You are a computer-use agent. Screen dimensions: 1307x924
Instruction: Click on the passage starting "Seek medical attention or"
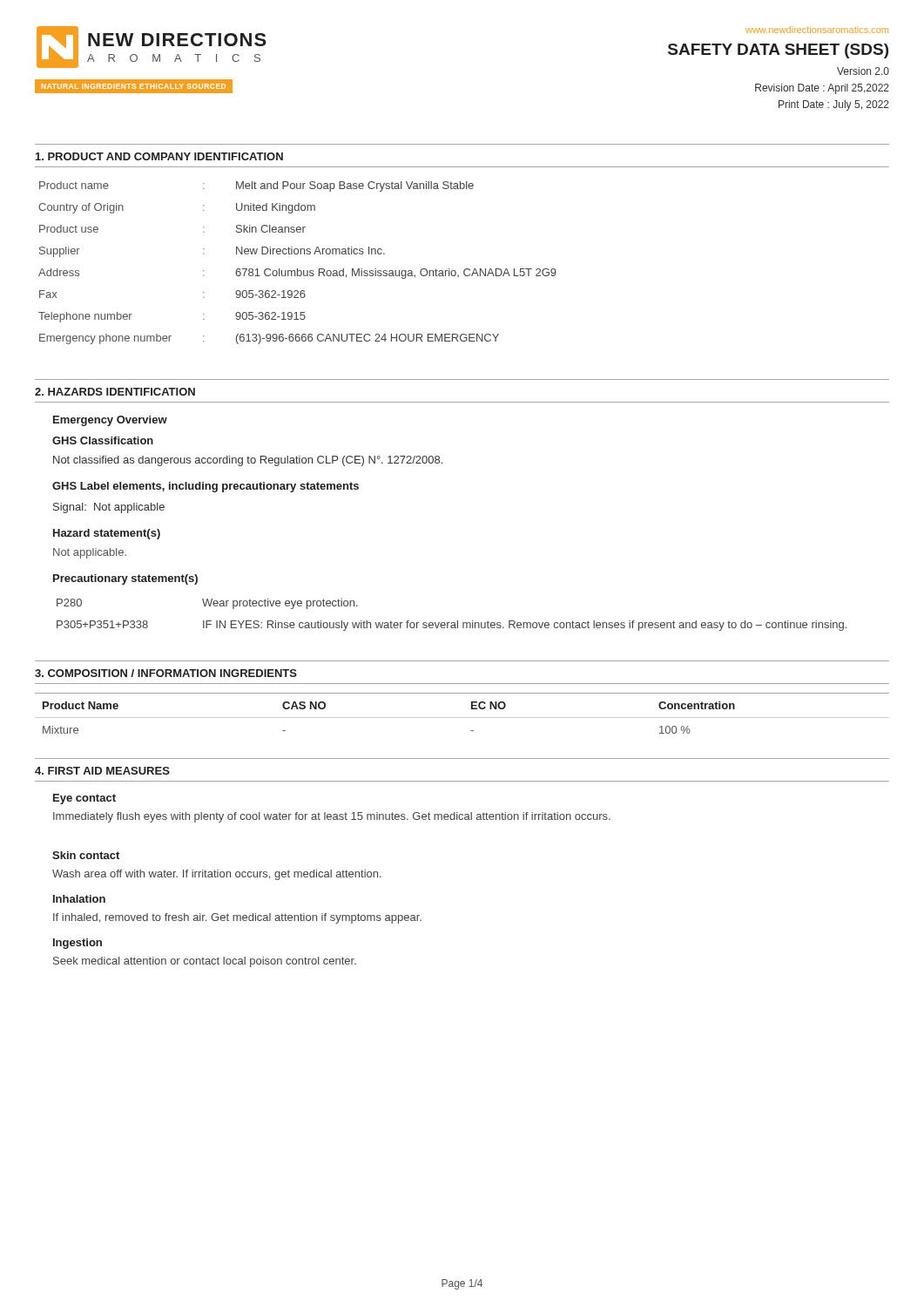click(205, 961)
